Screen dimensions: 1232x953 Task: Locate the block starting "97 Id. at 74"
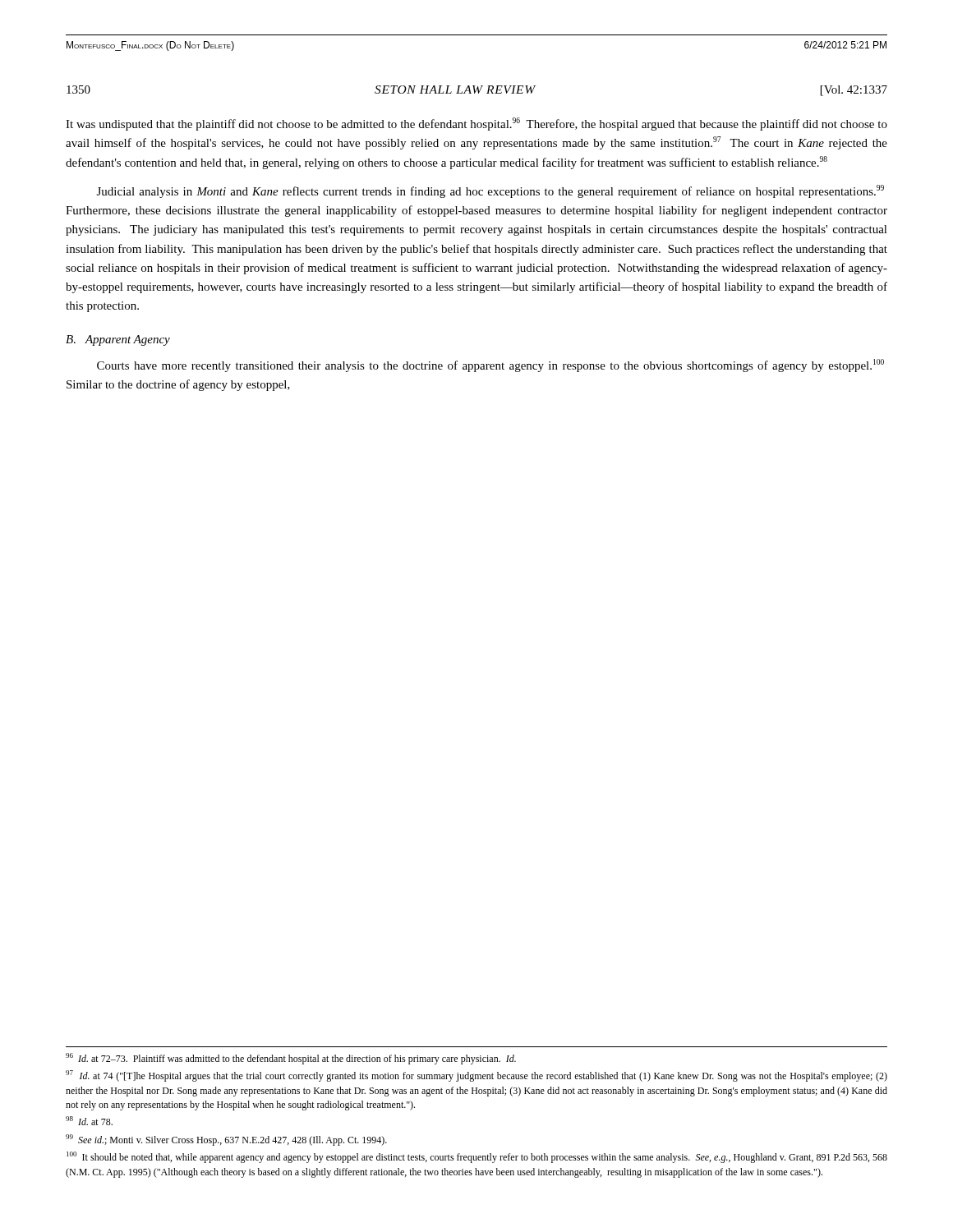click(476, 1090)
